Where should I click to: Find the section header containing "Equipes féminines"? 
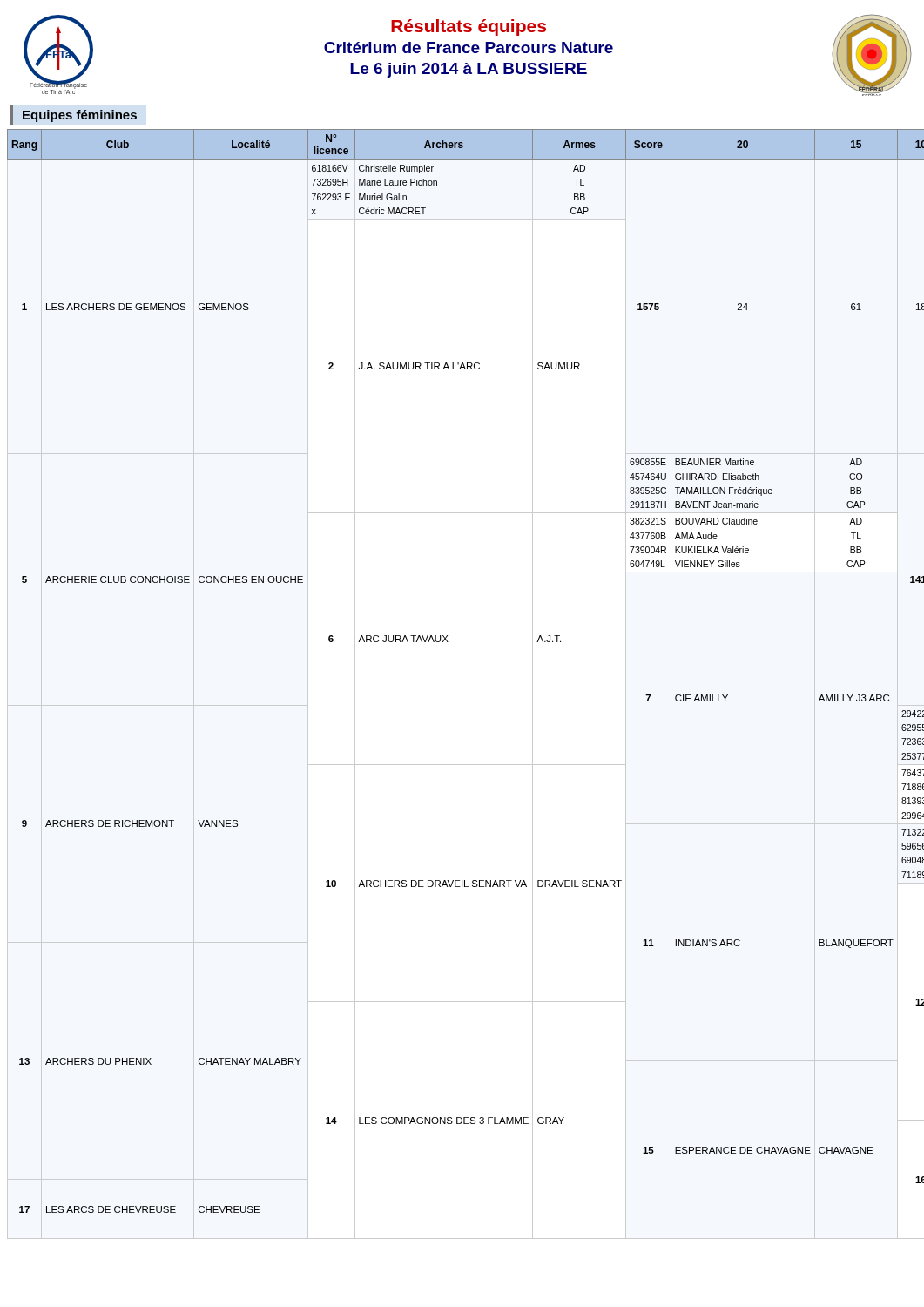pyautogui.click(x=80, y=115)
